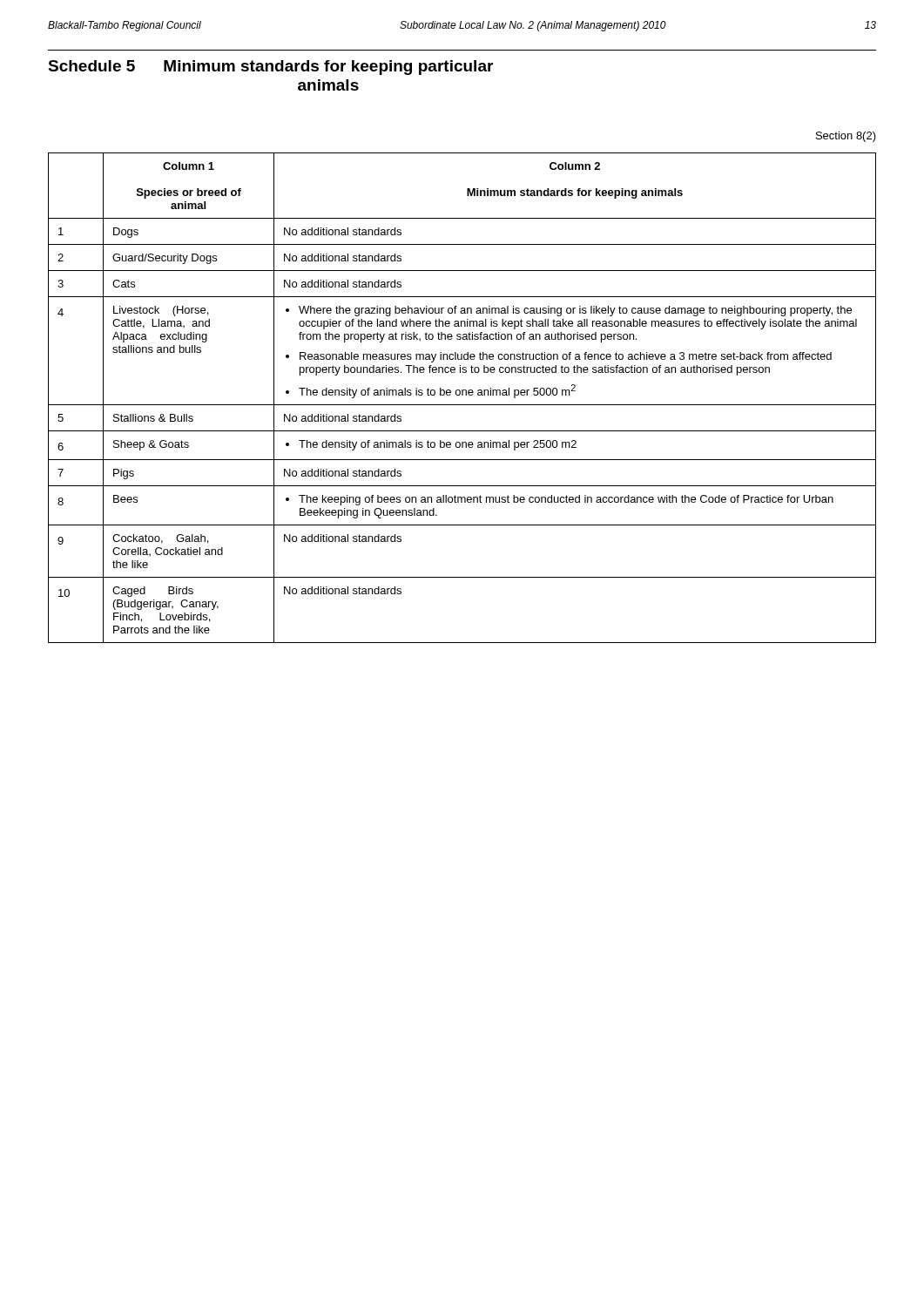Click on the passage starting "Schedule 5 Minimum"

click(x=462, y=76)
